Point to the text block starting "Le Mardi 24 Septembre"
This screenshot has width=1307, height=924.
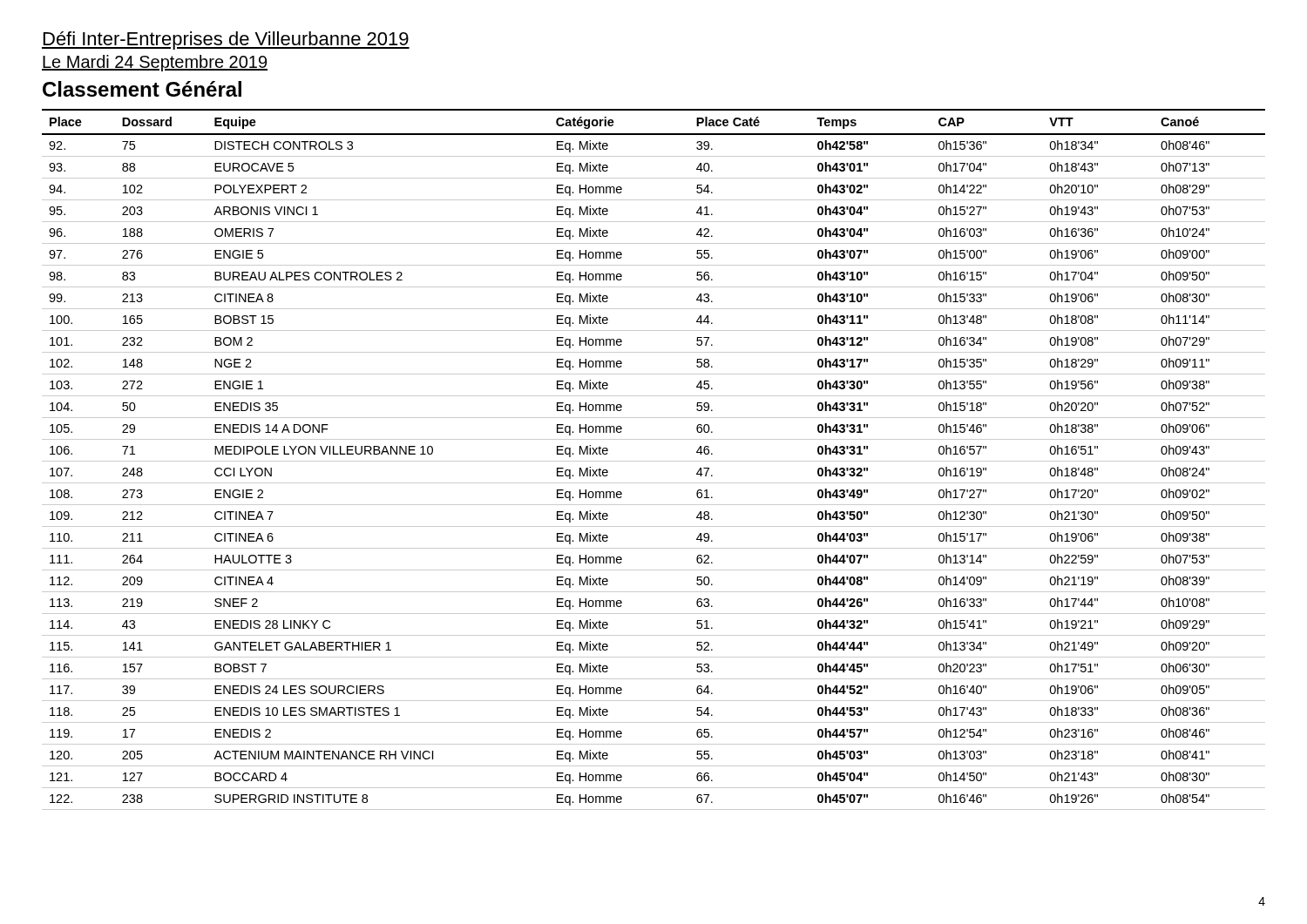click(x=155, y=62)
